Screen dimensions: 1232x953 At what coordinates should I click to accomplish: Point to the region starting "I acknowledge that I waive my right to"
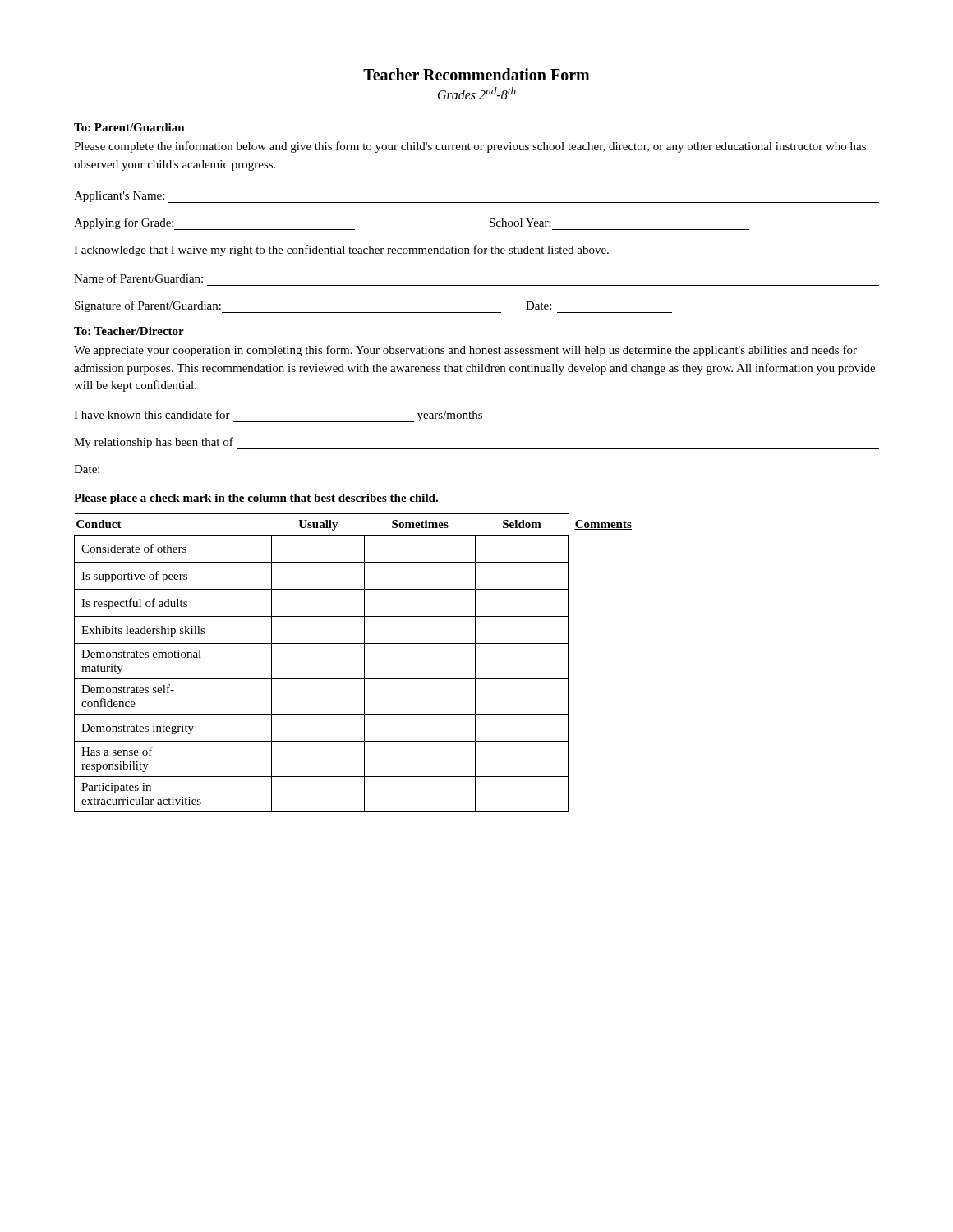[x=342, y=250]
